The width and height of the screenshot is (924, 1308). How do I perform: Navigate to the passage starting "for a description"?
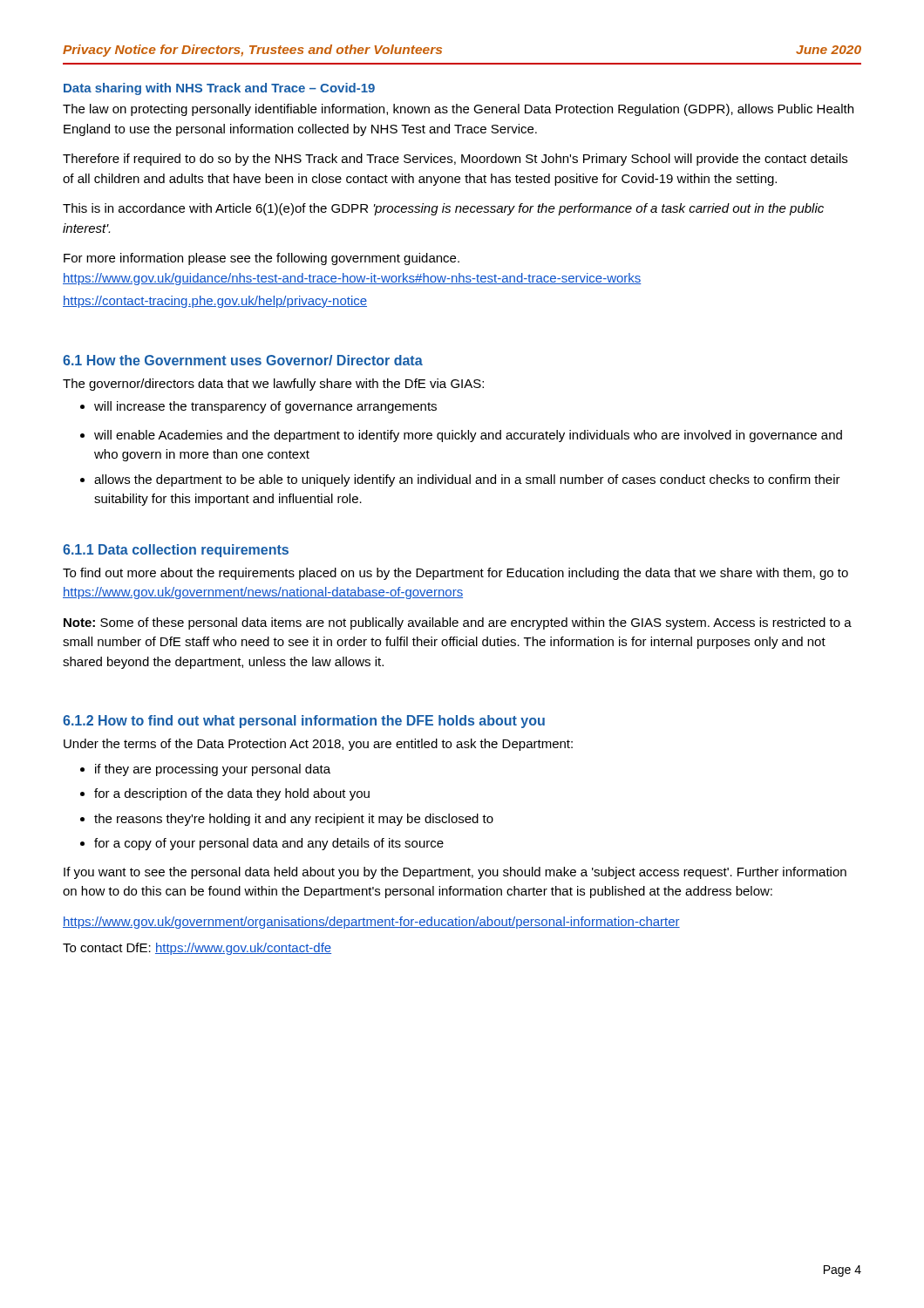pos(225,794)
